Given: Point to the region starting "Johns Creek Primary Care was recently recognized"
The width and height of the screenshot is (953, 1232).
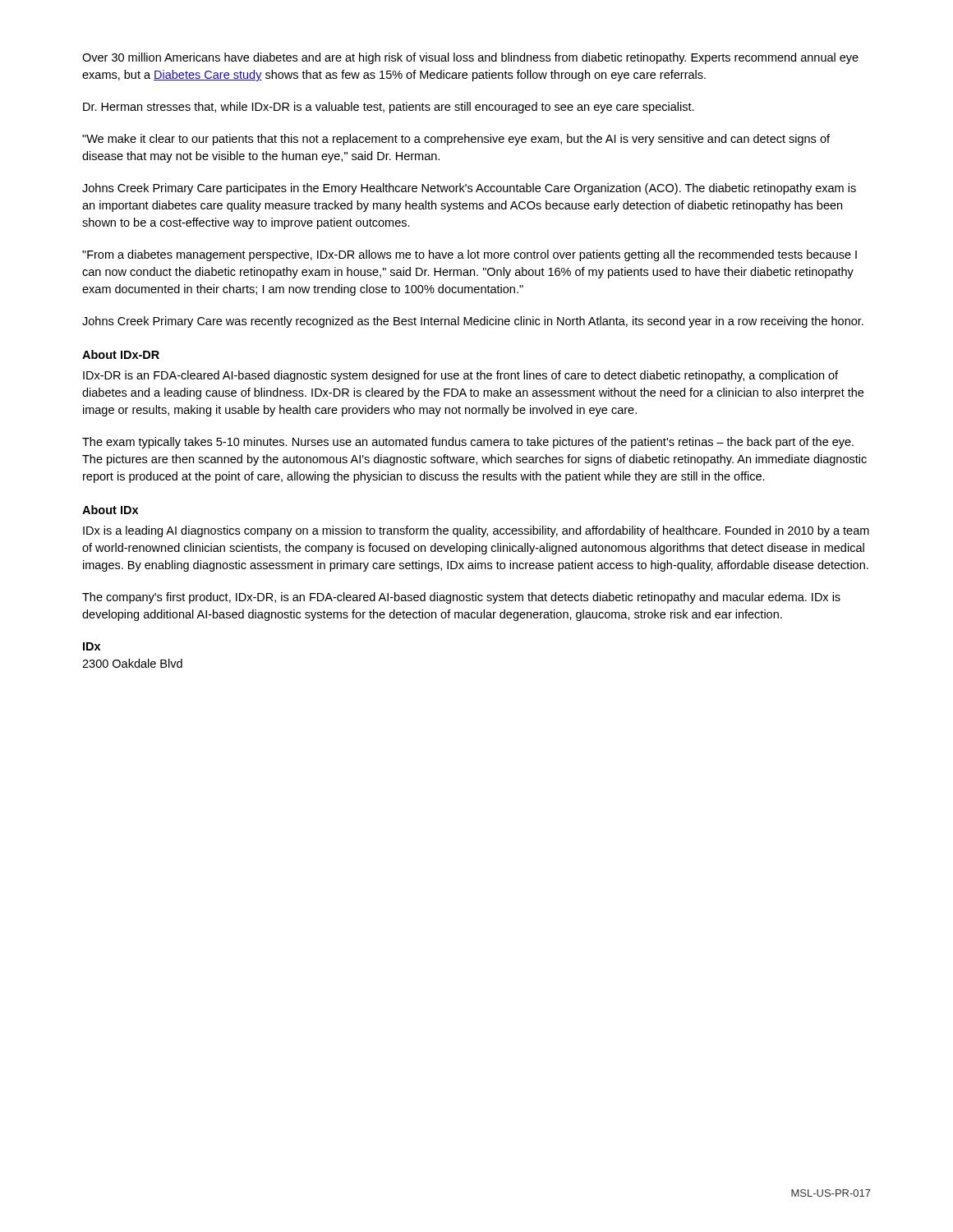Looking at the screenshot, I should click(x=473, y=321).
